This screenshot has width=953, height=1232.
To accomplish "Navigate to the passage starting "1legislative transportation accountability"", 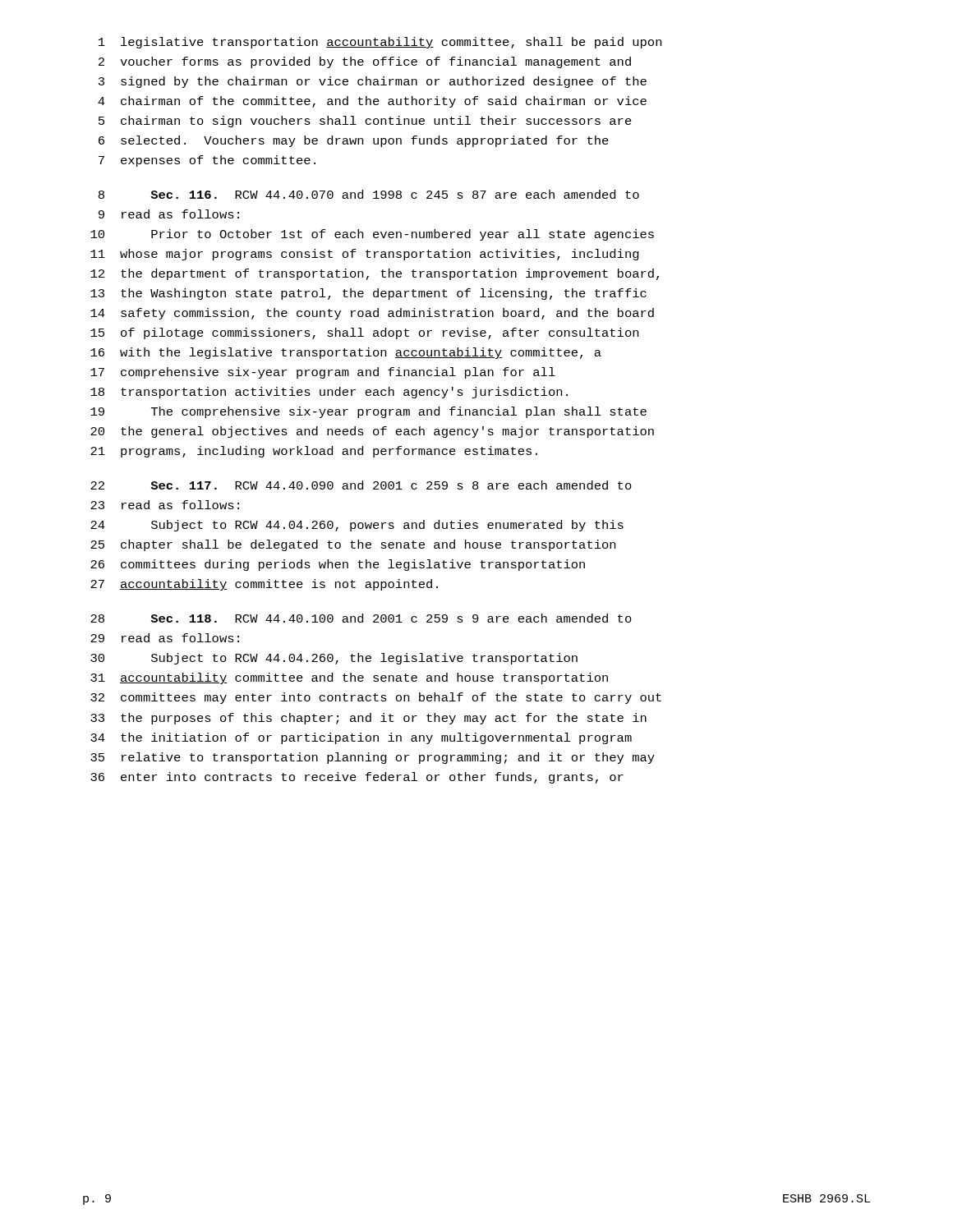I will point(476,102).
